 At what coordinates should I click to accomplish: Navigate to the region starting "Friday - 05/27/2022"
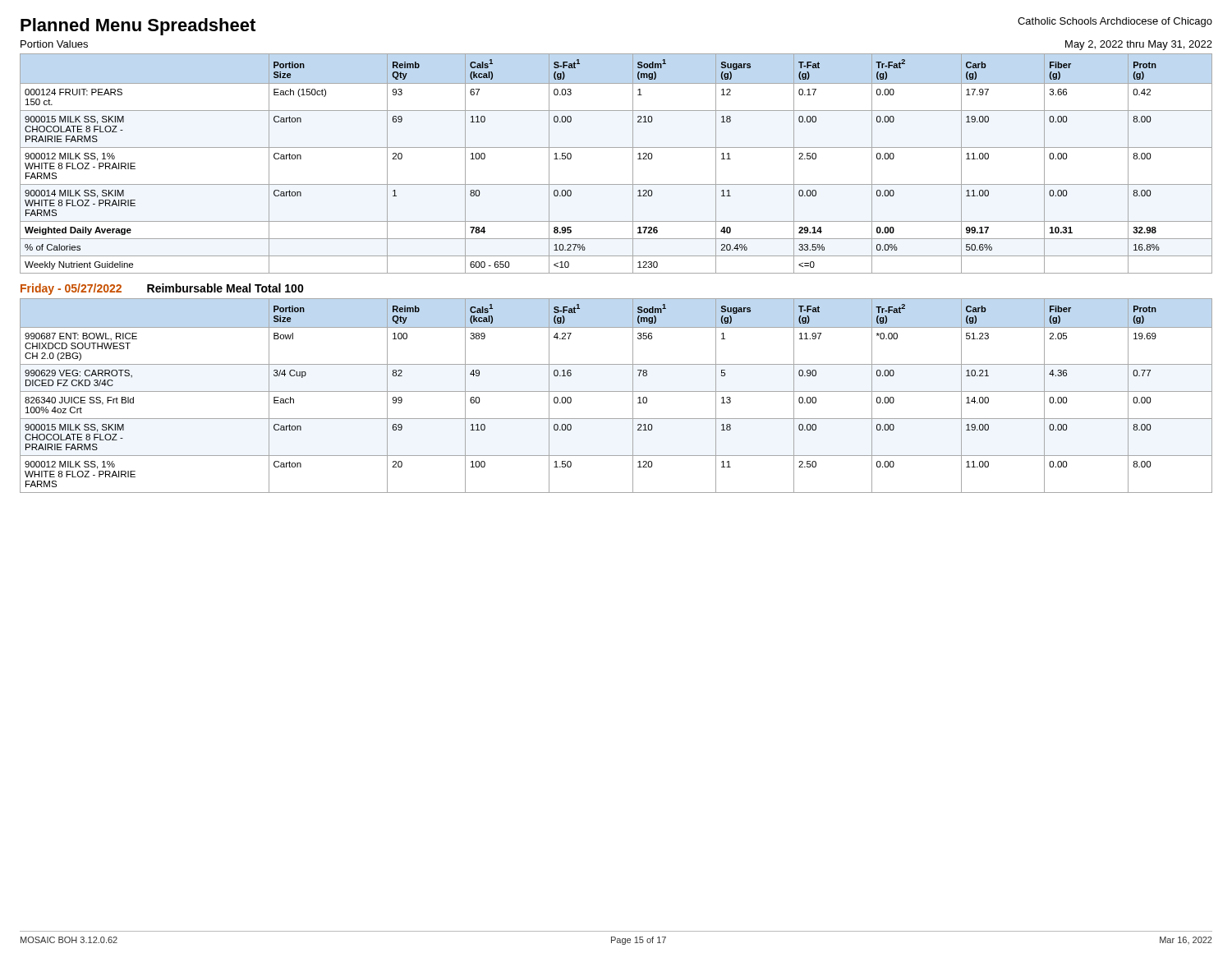click(71, 288)
